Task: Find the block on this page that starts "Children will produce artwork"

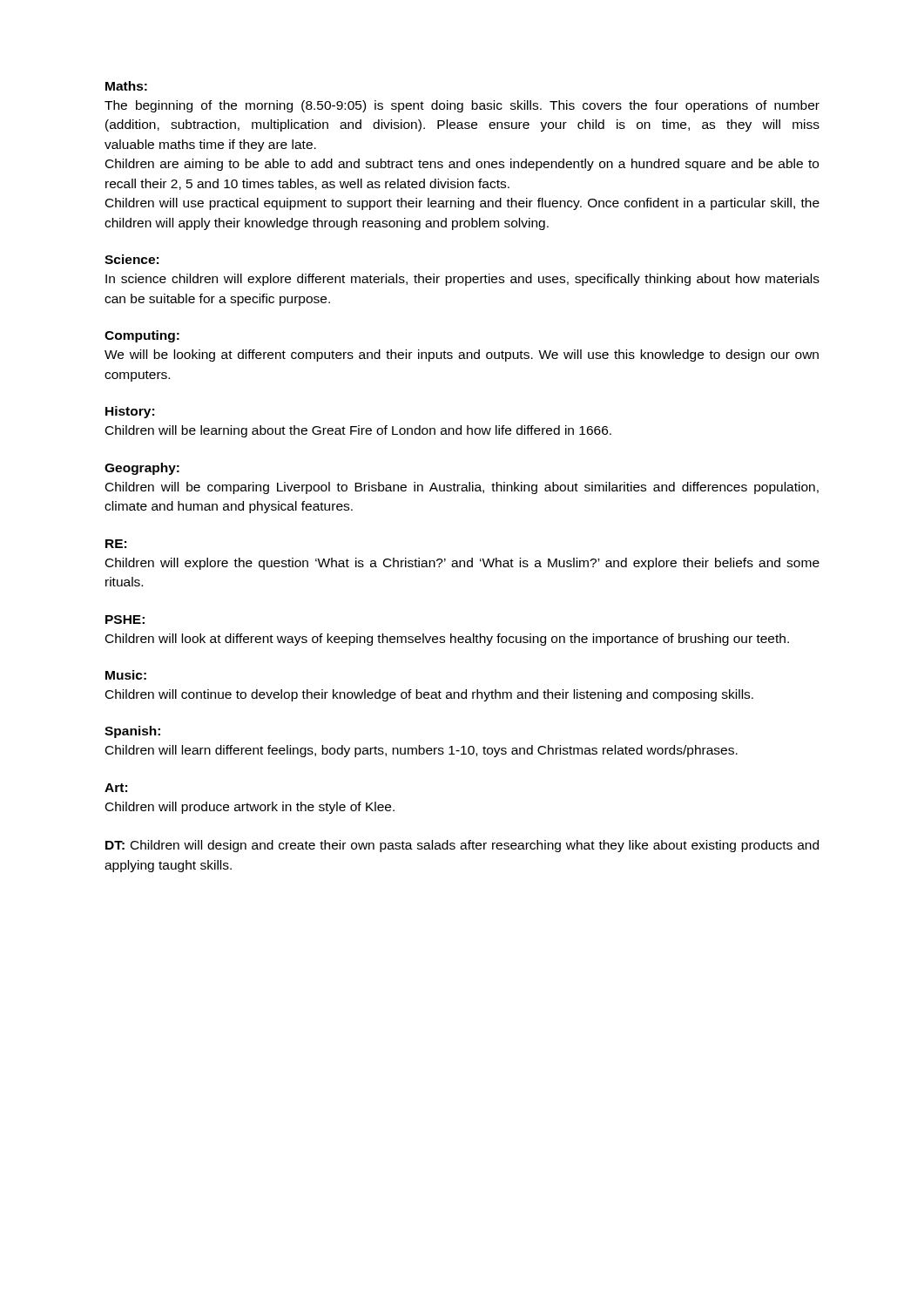Action: coord(250,808)
